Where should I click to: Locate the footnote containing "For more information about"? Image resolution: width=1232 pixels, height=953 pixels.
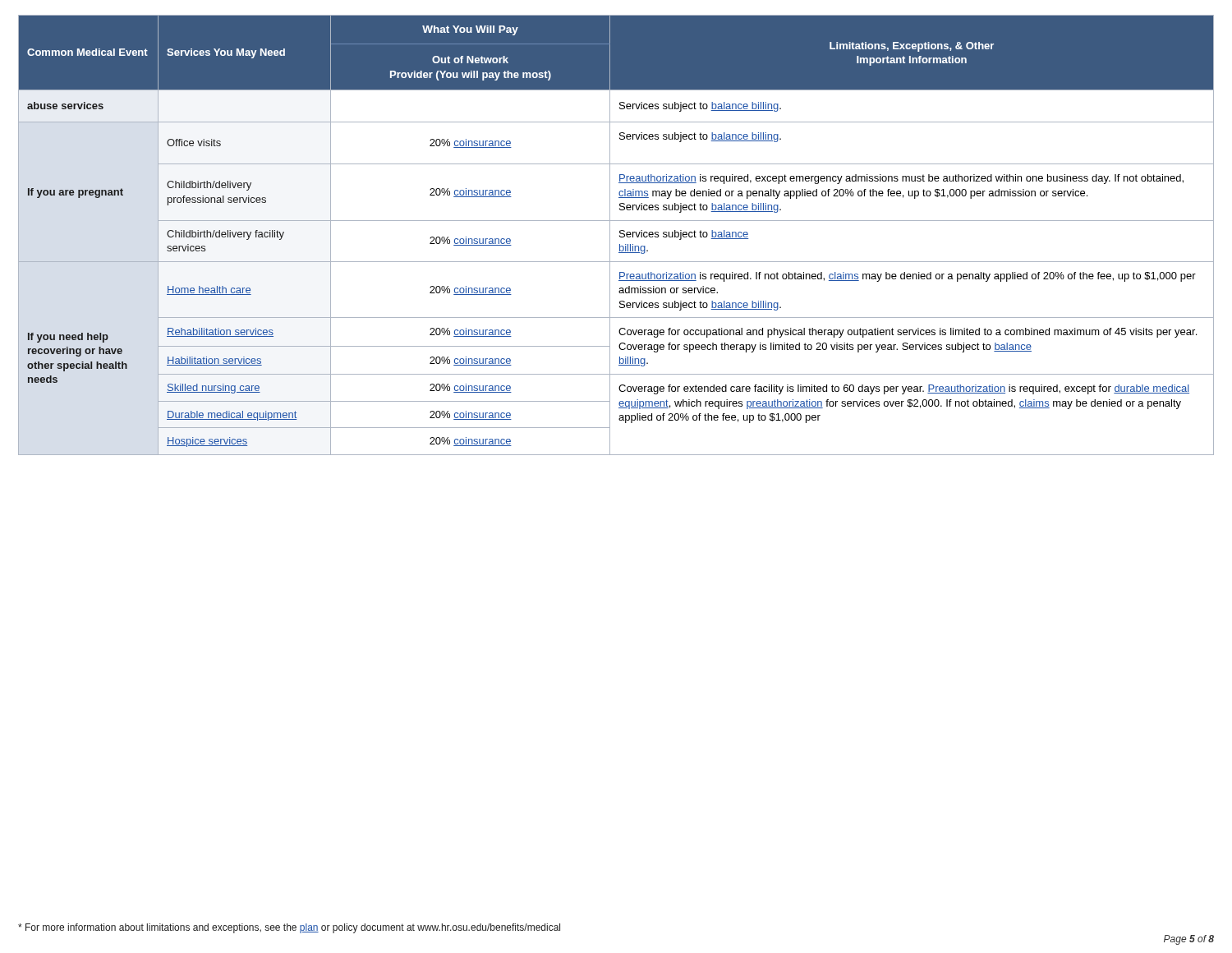point(290,928)
